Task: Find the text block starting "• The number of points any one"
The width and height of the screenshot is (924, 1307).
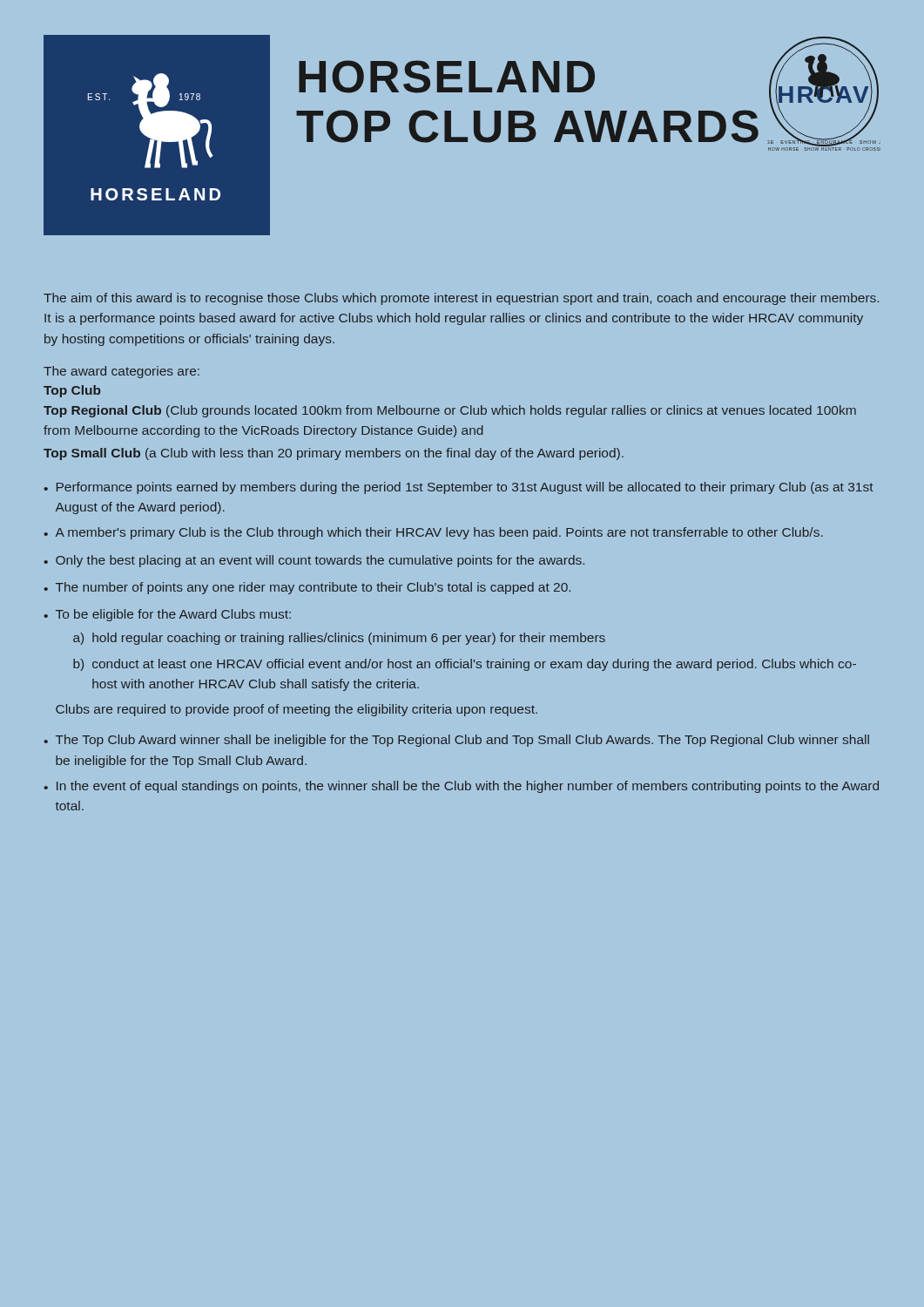Action: click(x=462, y=588)
